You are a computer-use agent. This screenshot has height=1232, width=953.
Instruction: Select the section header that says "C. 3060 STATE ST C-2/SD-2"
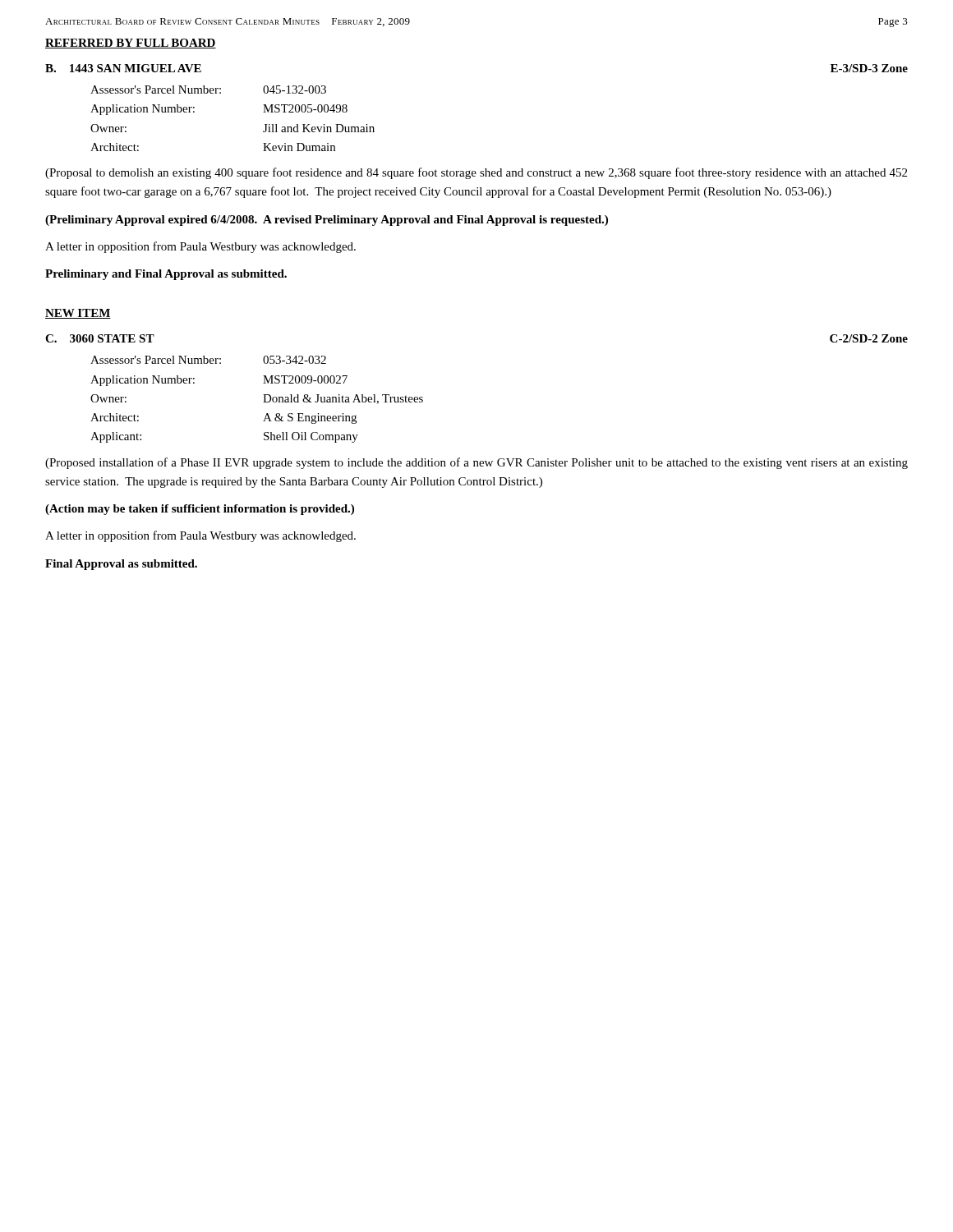[119, 340]
